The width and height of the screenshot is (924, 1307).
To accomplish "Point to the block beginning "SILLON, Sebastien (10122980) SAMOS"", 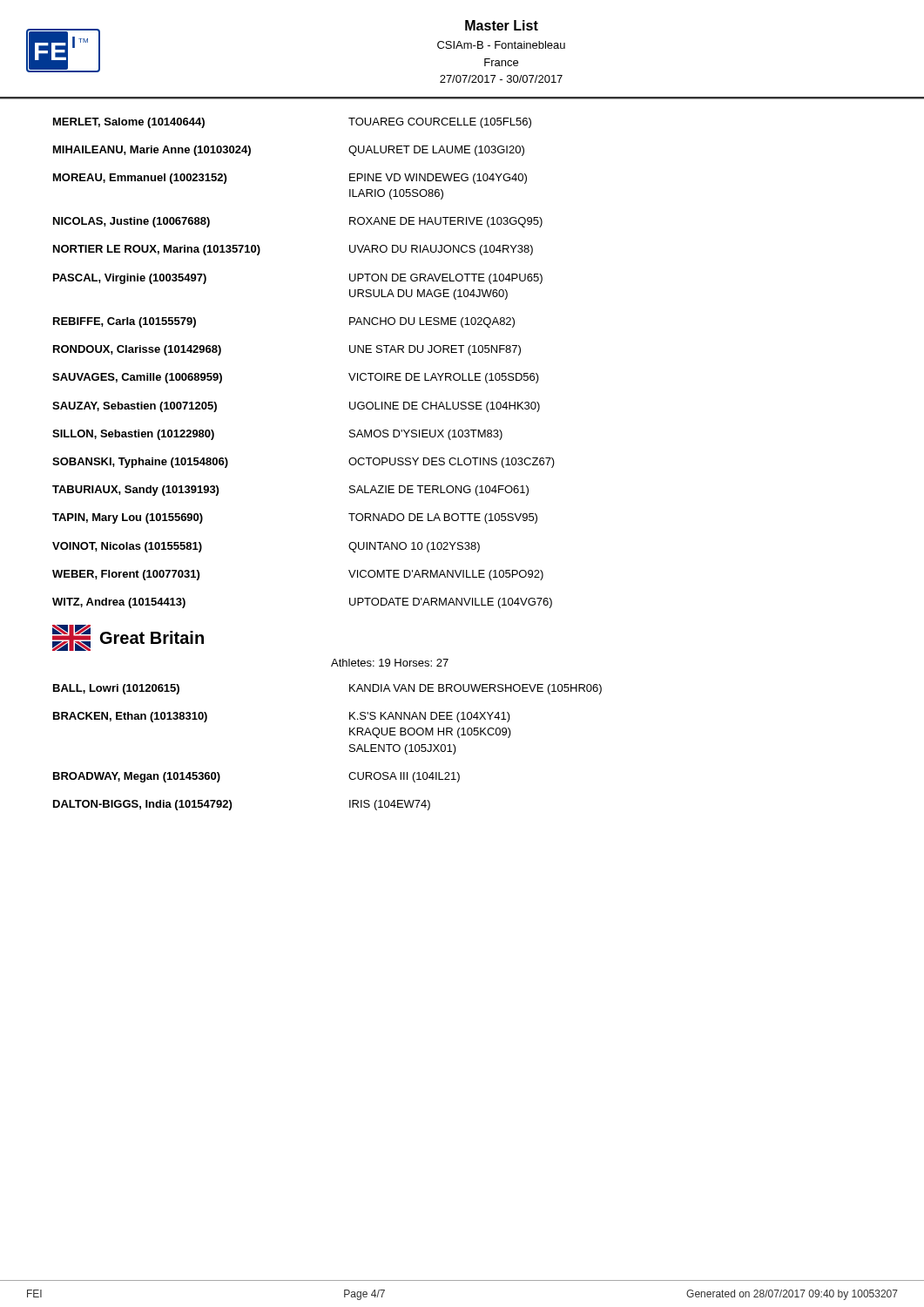I will [x=462, y=434].
